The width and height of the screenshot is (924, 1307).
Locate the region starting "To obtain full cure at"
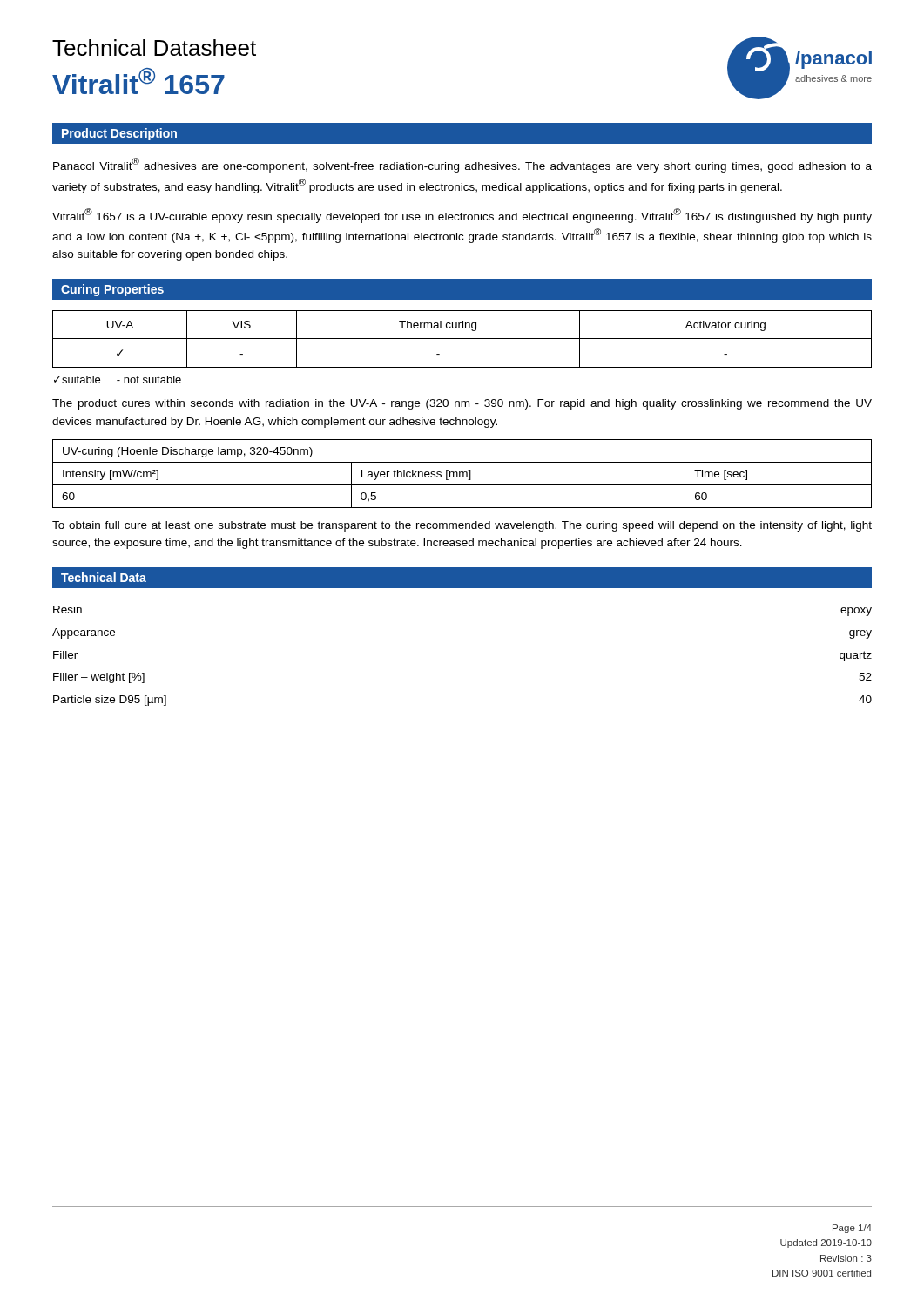[x=462, y=534]
